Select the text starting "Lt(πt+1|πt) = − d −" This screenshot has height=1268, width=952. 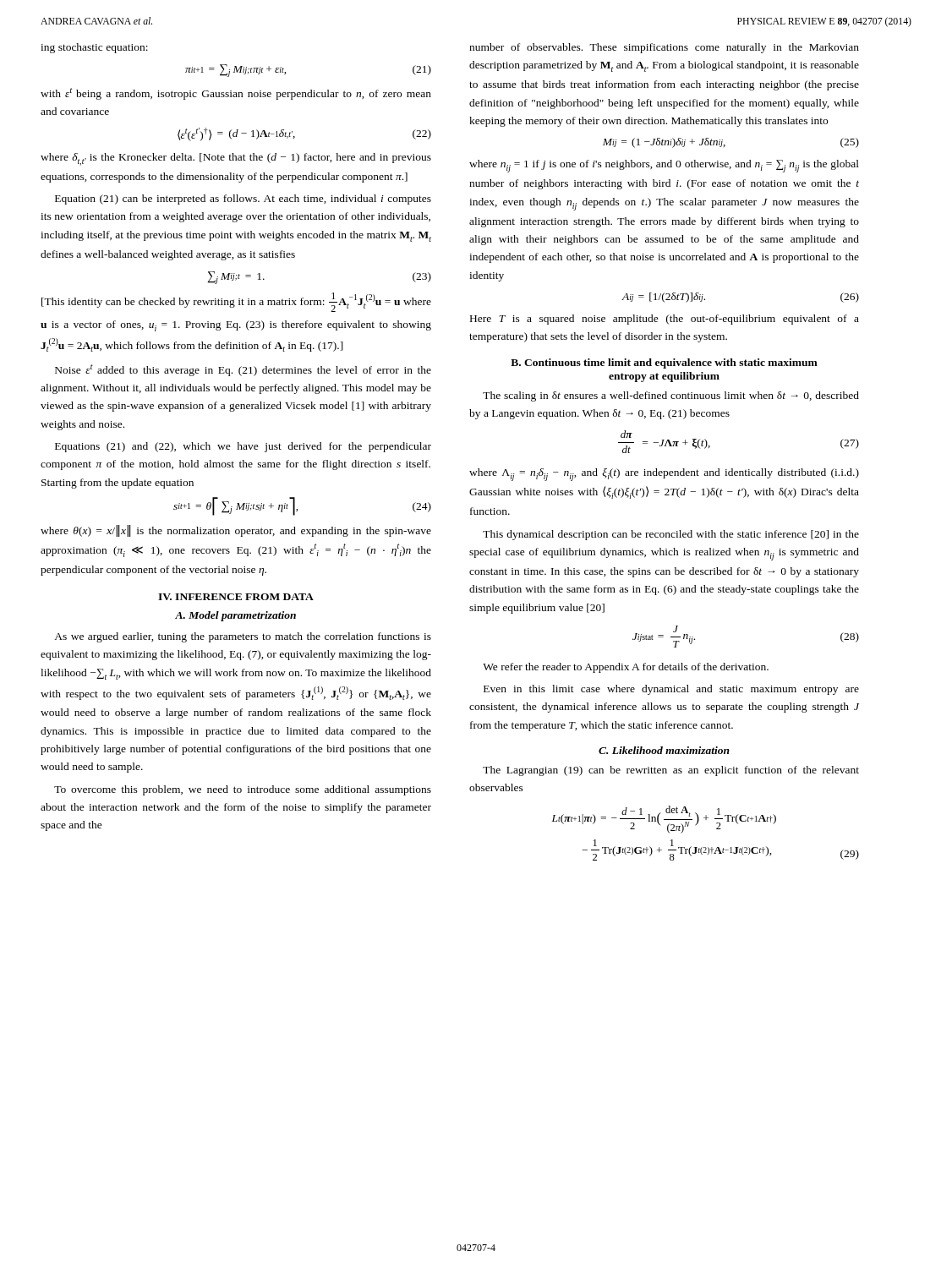664,834
